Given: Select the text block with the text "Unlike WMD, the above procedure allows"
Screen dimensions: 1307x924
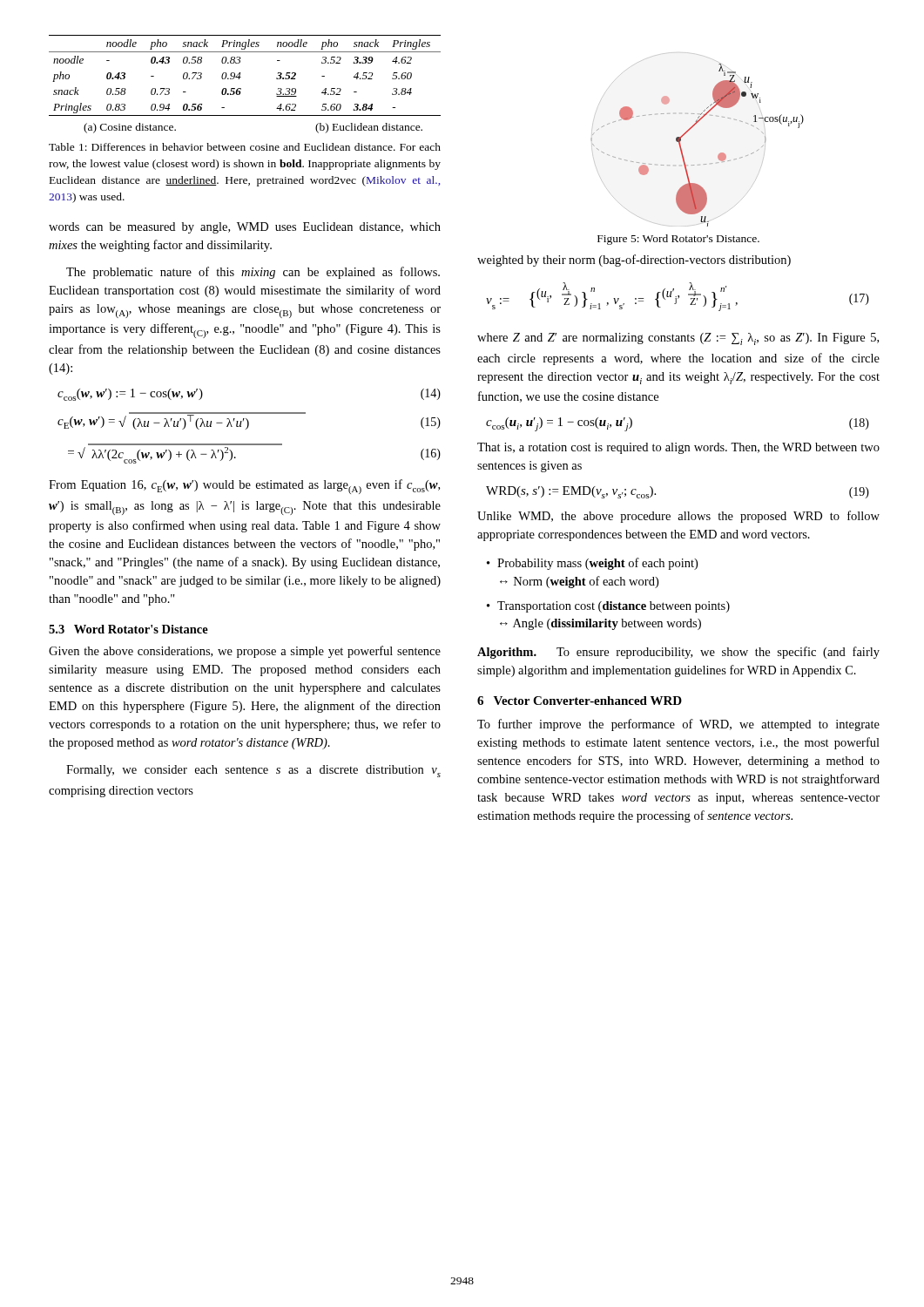Looking at the screenshot, I should (678, 525).
